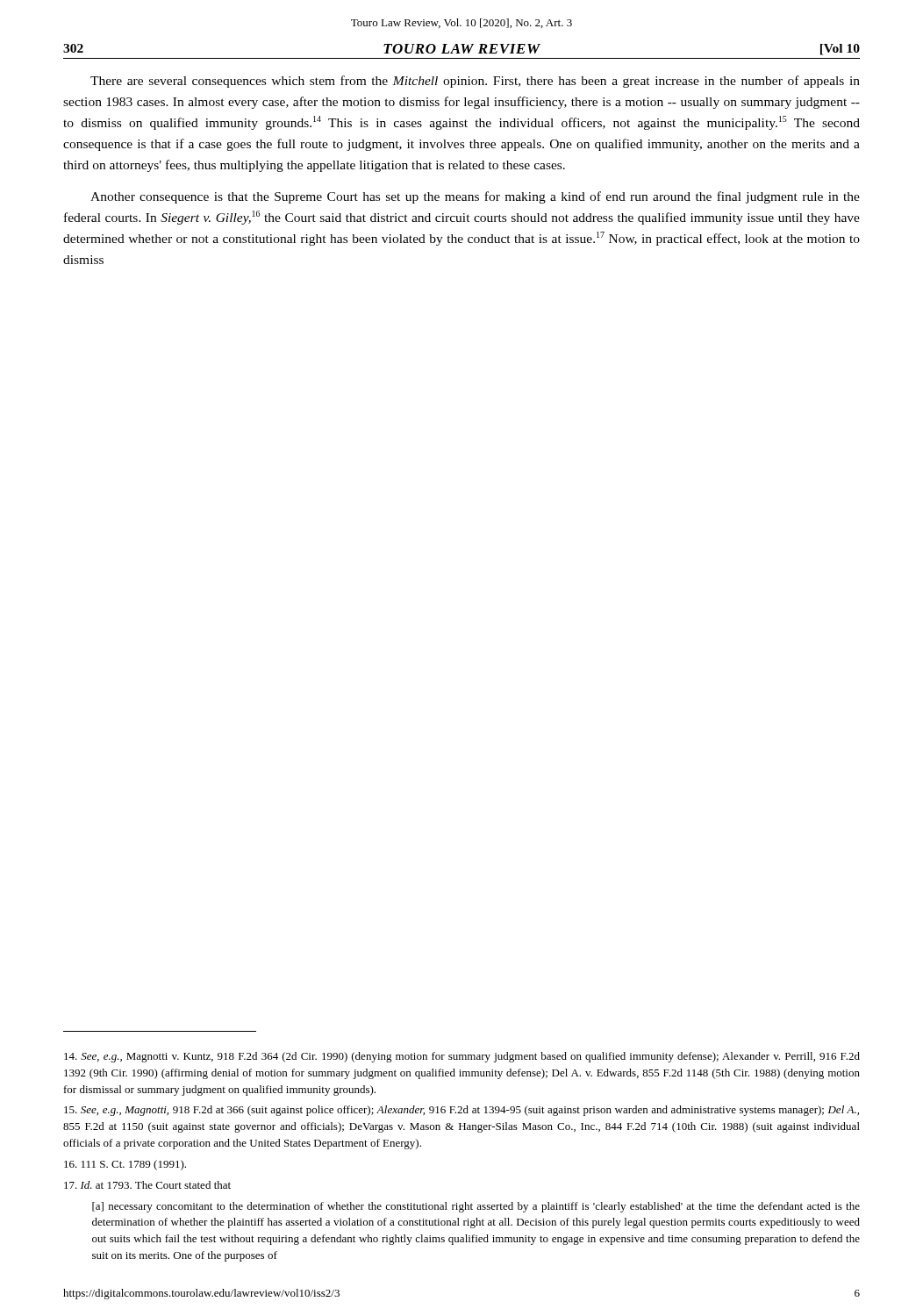Where is the passage that starts "Another consequence is that the Supreme Court"?

(x=462, y=228)
